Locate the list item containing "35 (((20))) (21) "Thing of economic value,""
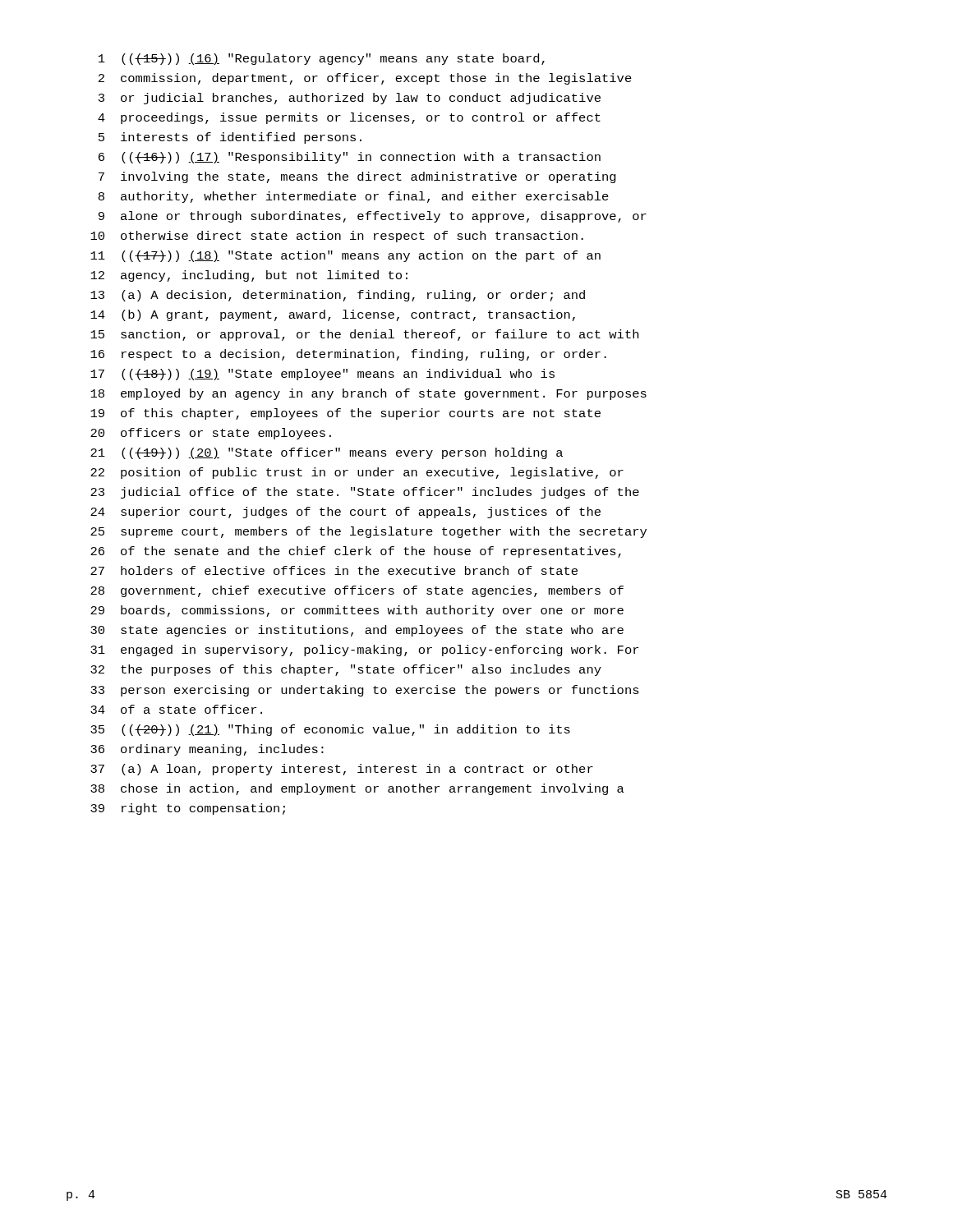 (x=476, y=740)
